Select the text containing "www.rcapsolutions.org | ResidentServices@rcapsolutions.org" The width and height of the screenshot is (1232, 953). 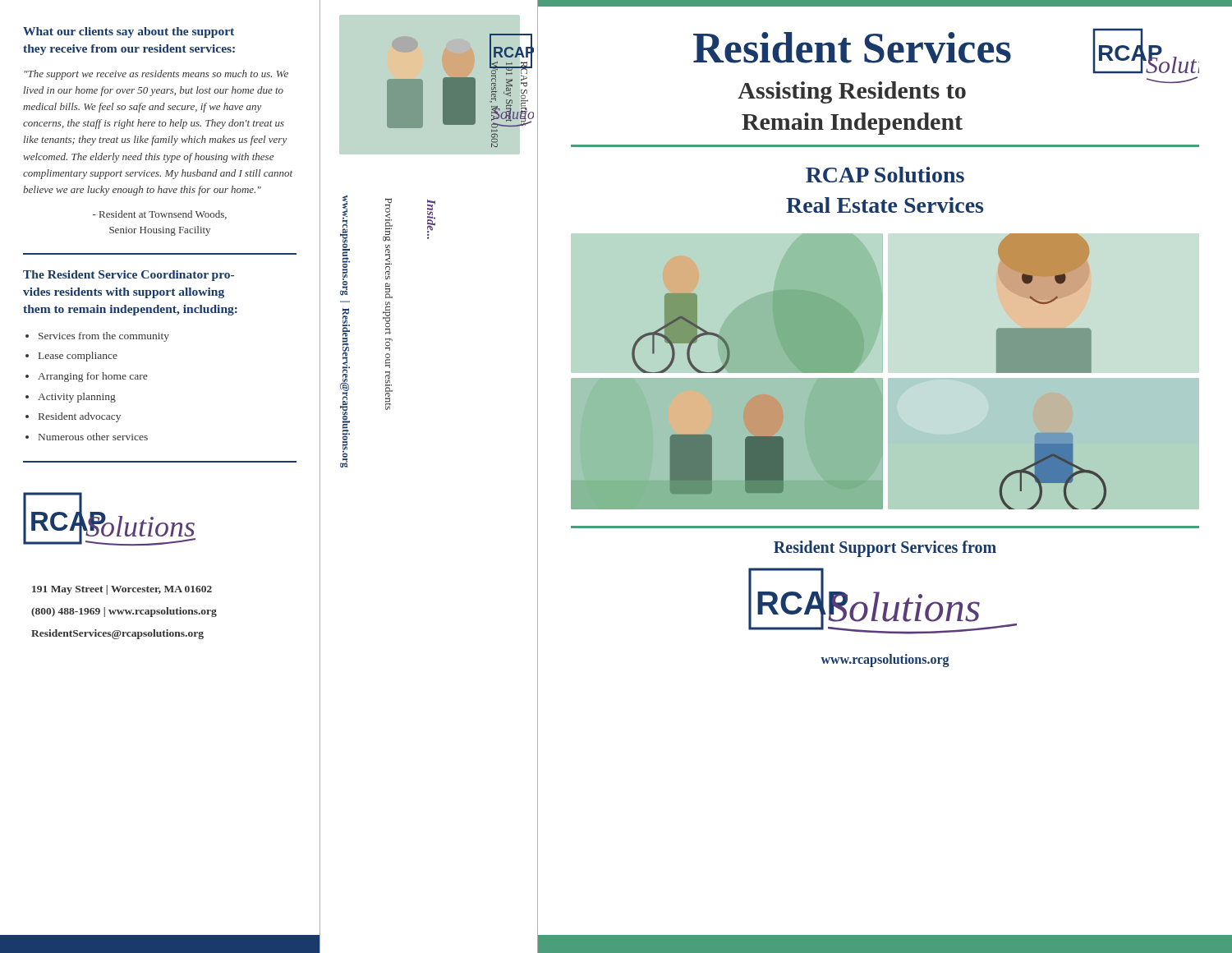click(x=345, y=331)
